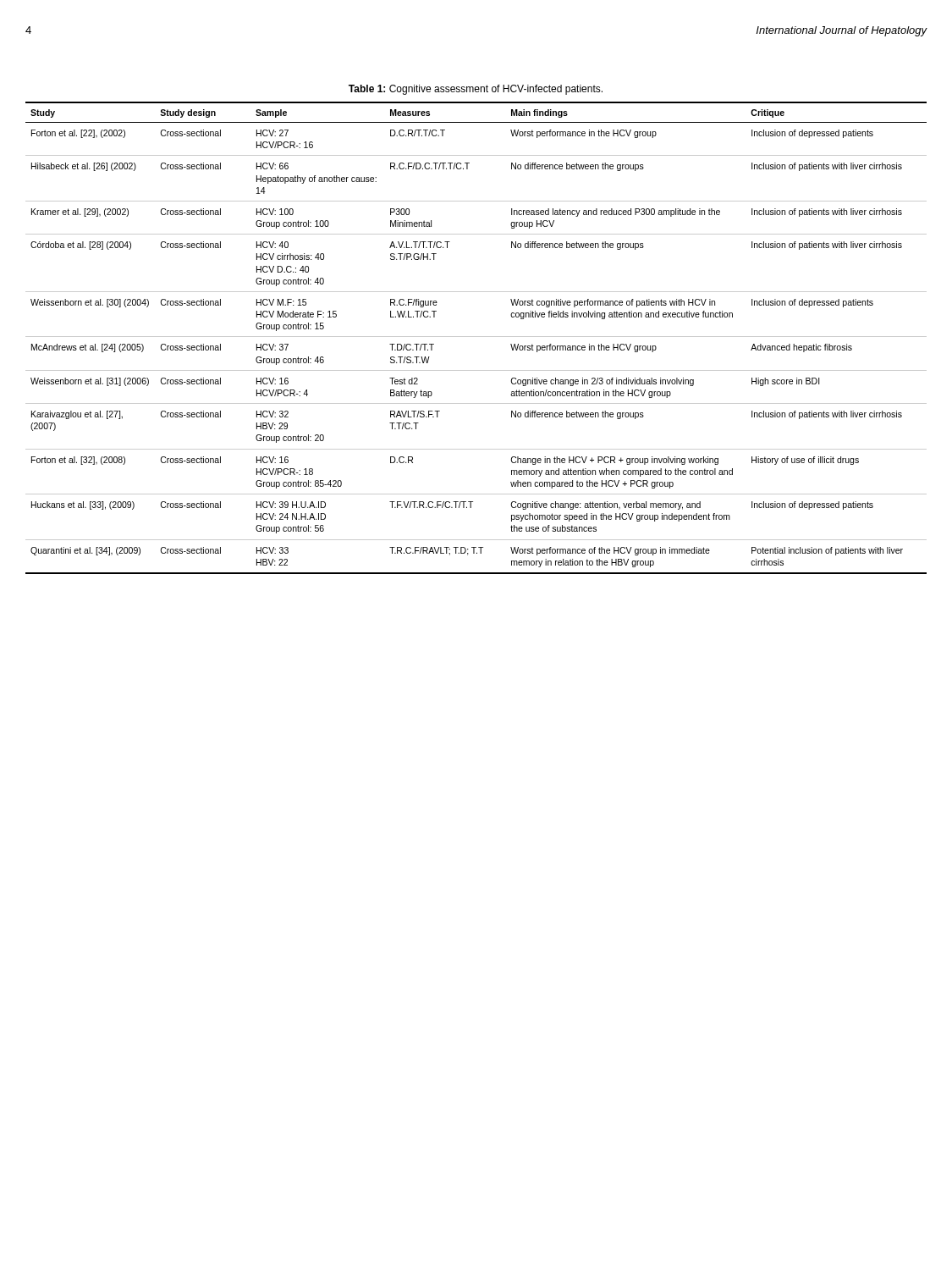Image resolution: width=952 pixels, height=1270 pixels.
Task: Where is the caption that starts "Table 1: Cognitive"?
Action: pos(476,89)
